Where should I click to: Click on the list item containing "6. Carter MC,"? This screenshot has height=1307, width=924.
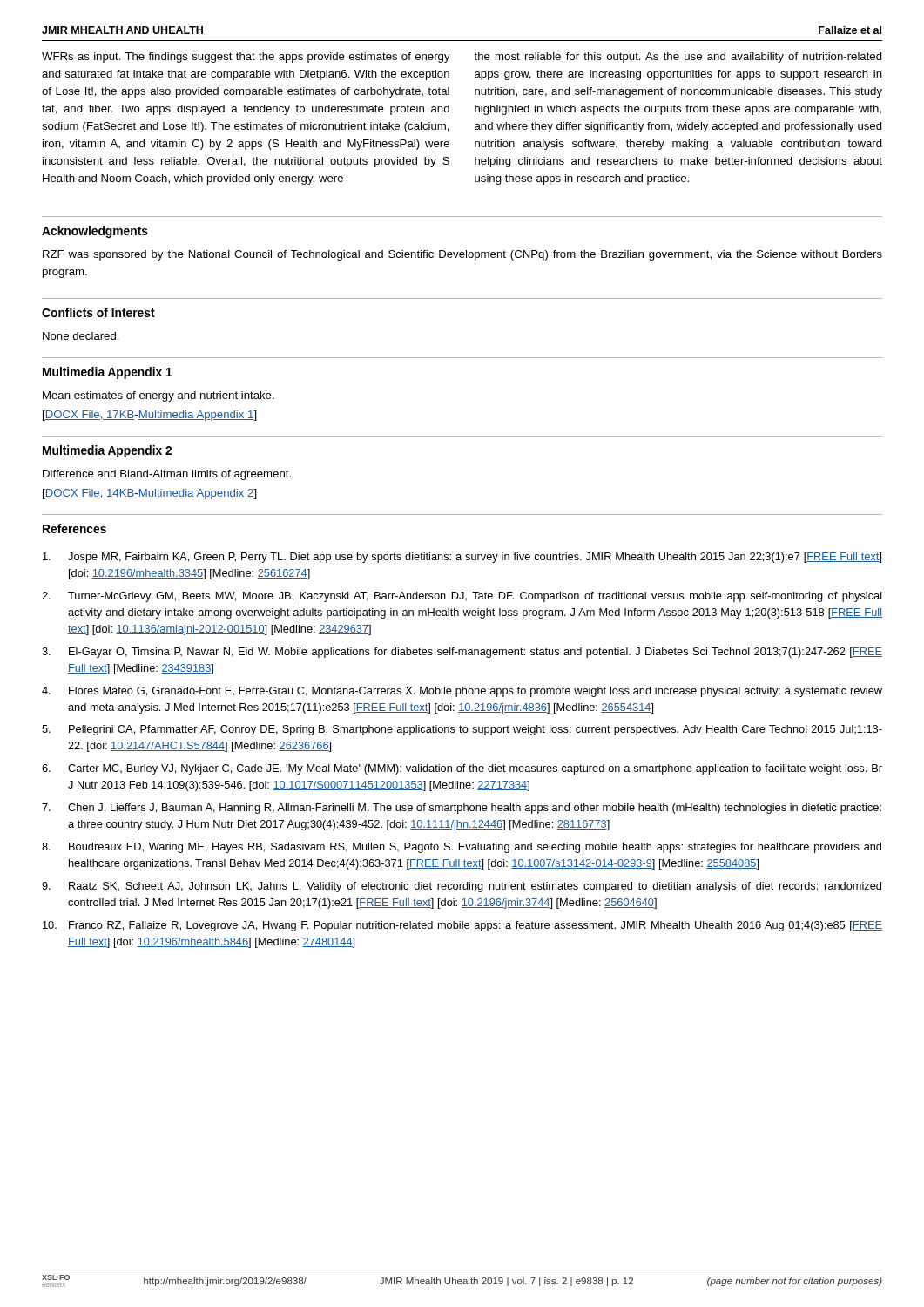[x=462, y=777]
